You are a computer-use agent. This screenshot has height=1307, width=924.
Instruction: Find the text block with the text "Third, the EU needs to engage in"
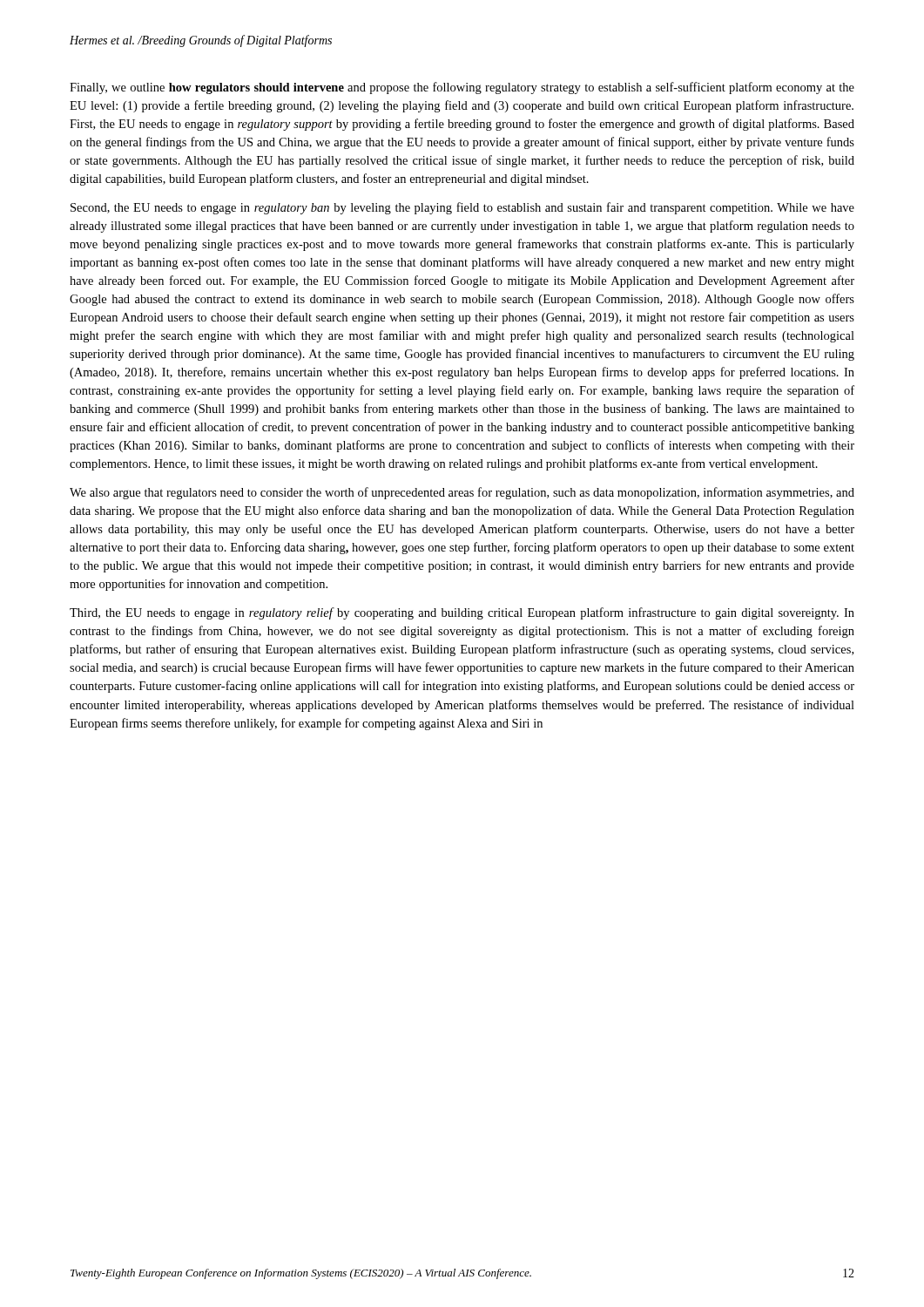click(x=462, y=668)
